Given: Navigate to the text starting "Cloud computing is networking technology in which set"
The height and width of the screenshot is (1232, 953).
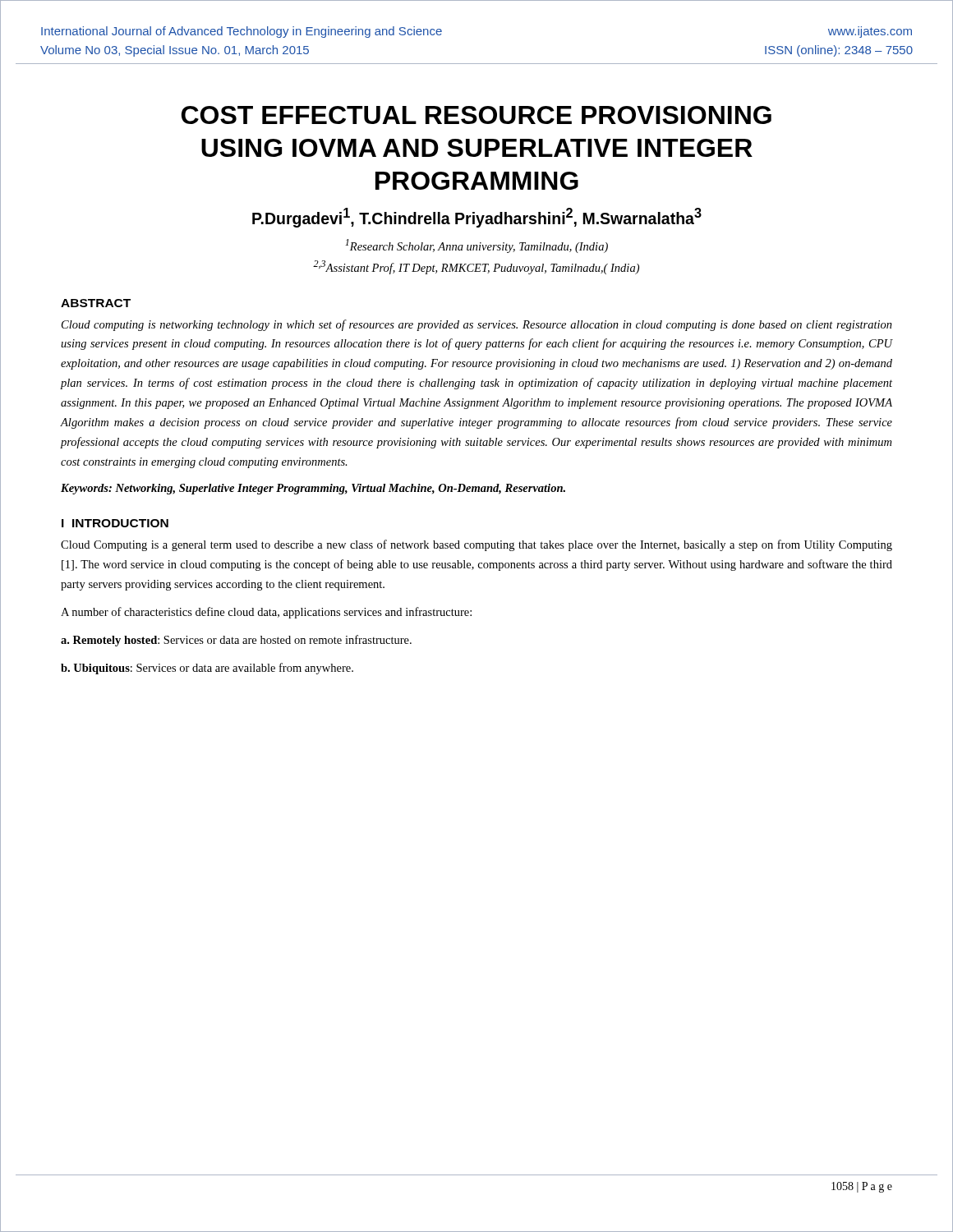Looking at the screenshot, I should (x=476, y=393).
